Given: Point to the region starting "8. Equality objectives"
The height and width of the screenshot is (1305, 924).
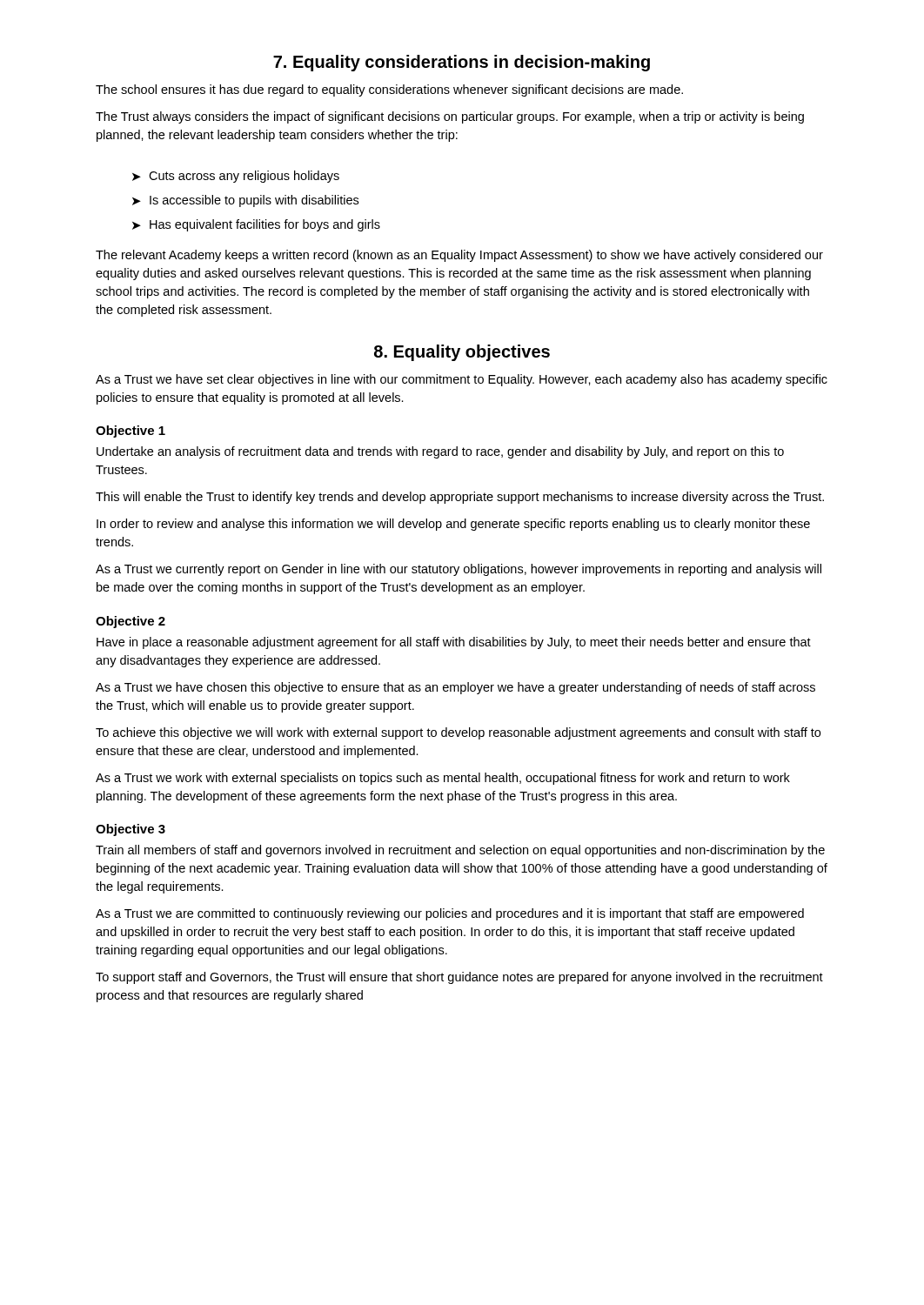Looking at the screenshot, I should [462, 352].
